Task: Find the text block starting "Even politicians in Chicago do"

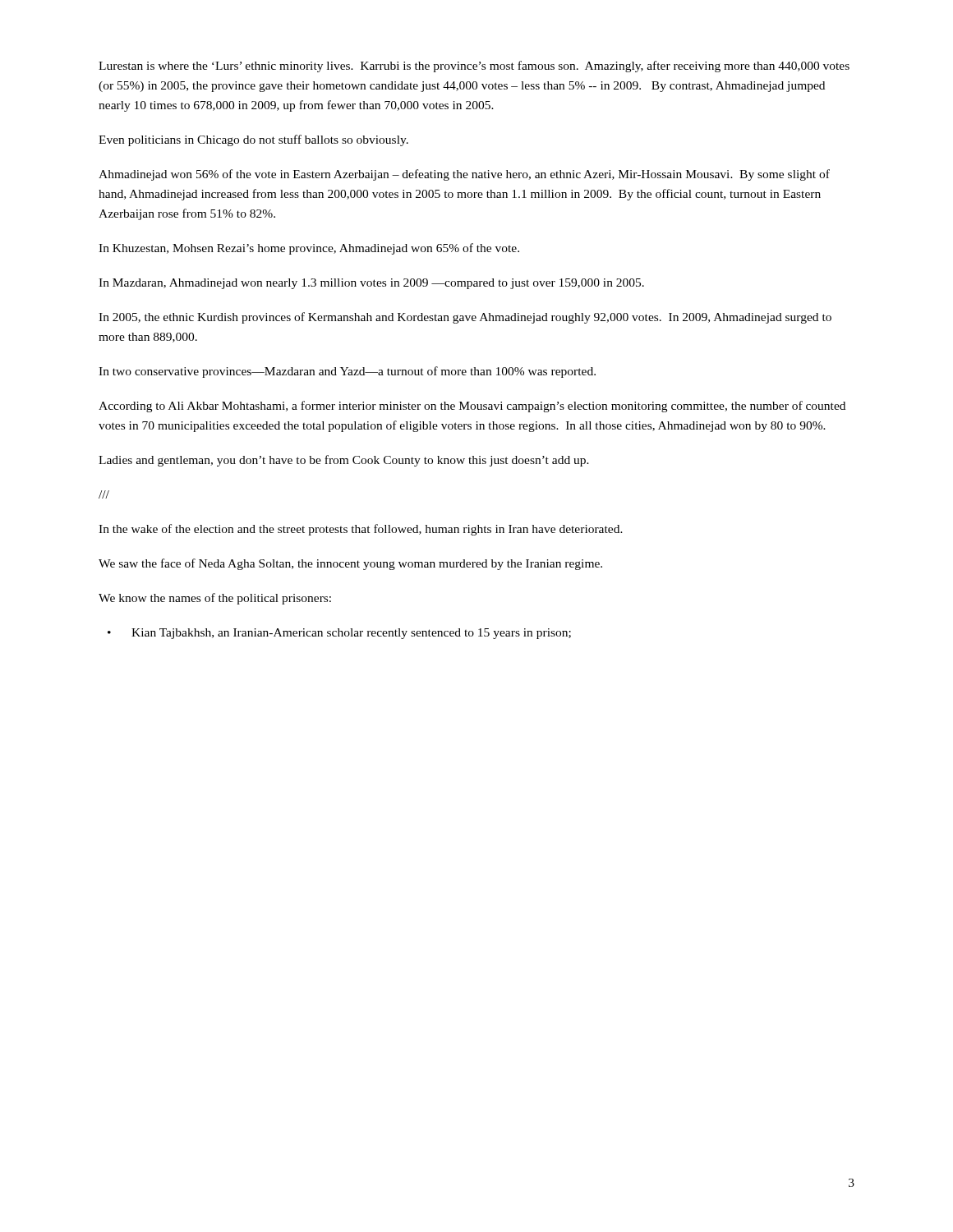Action: [x=254, y=139]
